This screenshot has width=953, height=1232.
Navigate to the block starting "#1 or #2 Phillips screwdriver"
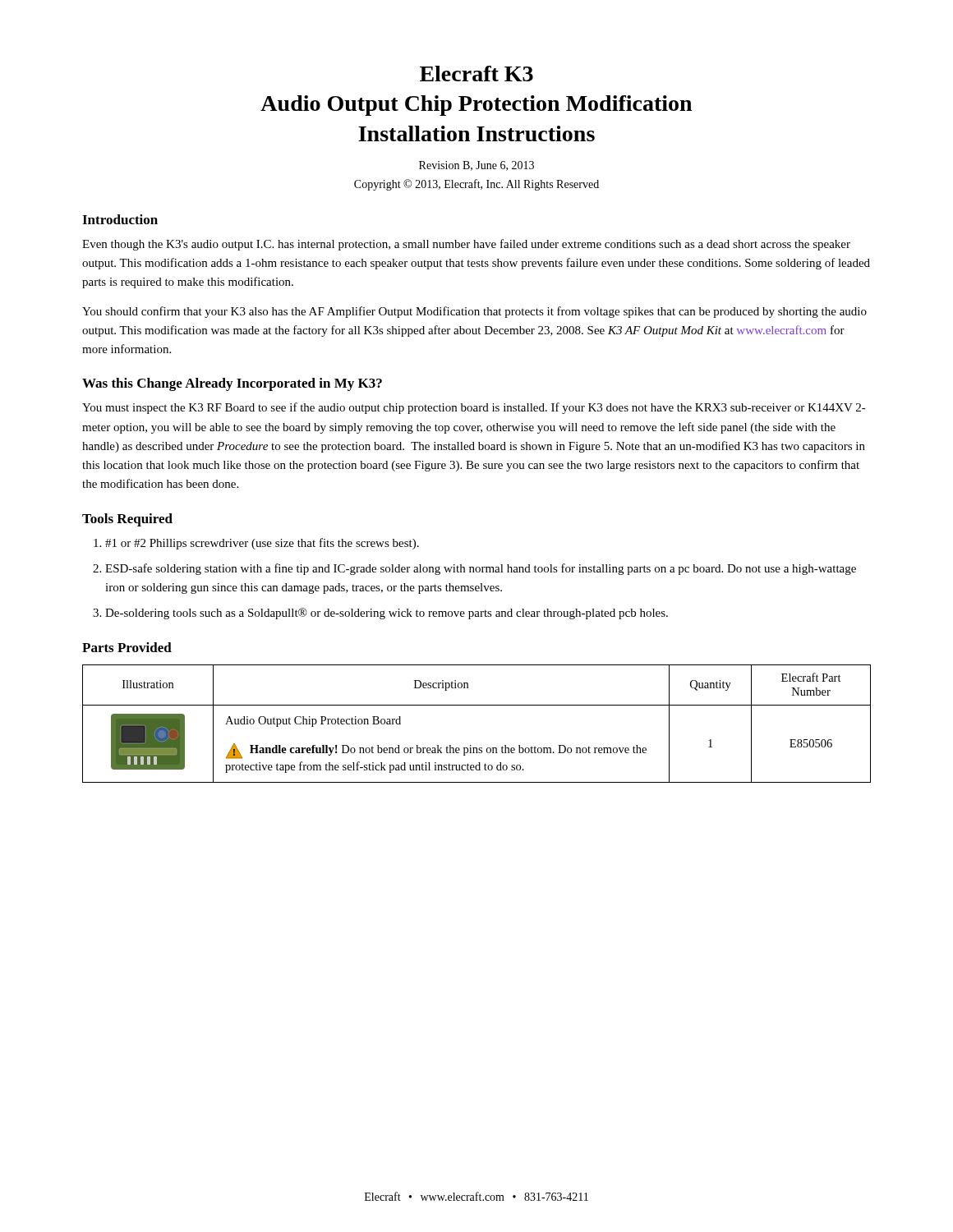coord(262,543)
